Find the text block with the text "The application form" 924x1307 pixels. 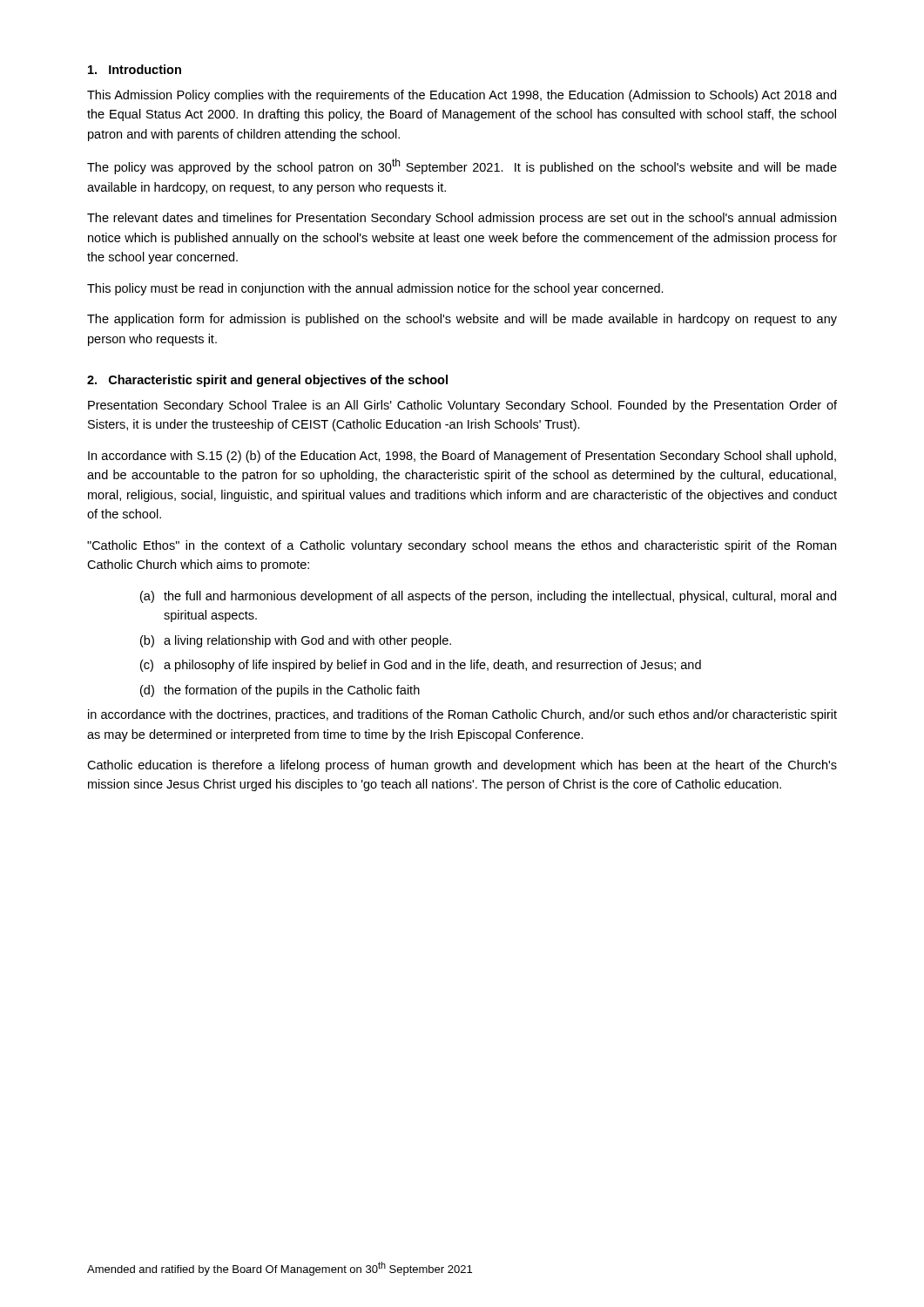coord(462,329)
